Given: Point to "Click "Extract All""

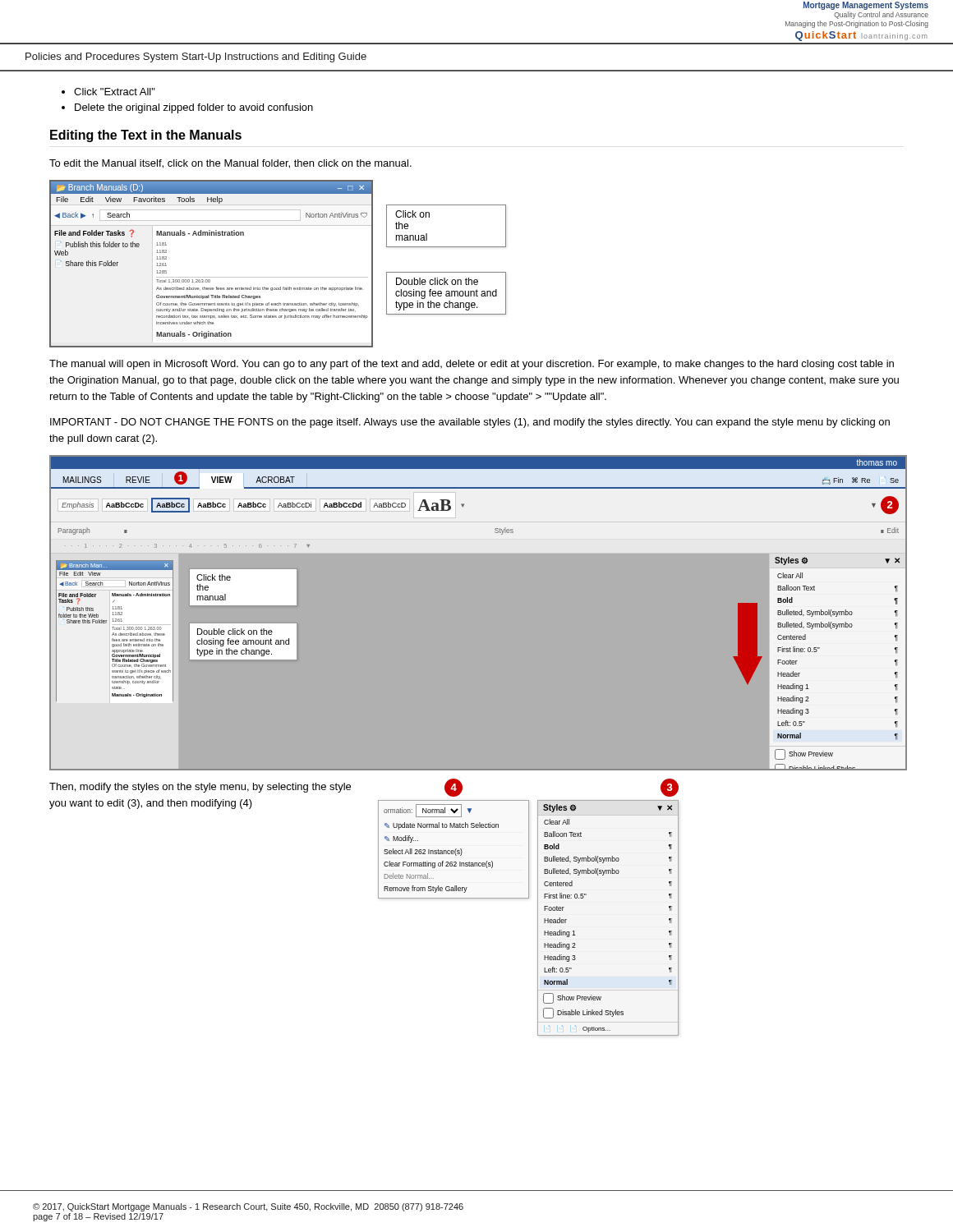Looking at the screenshot, I should point(115,92).
